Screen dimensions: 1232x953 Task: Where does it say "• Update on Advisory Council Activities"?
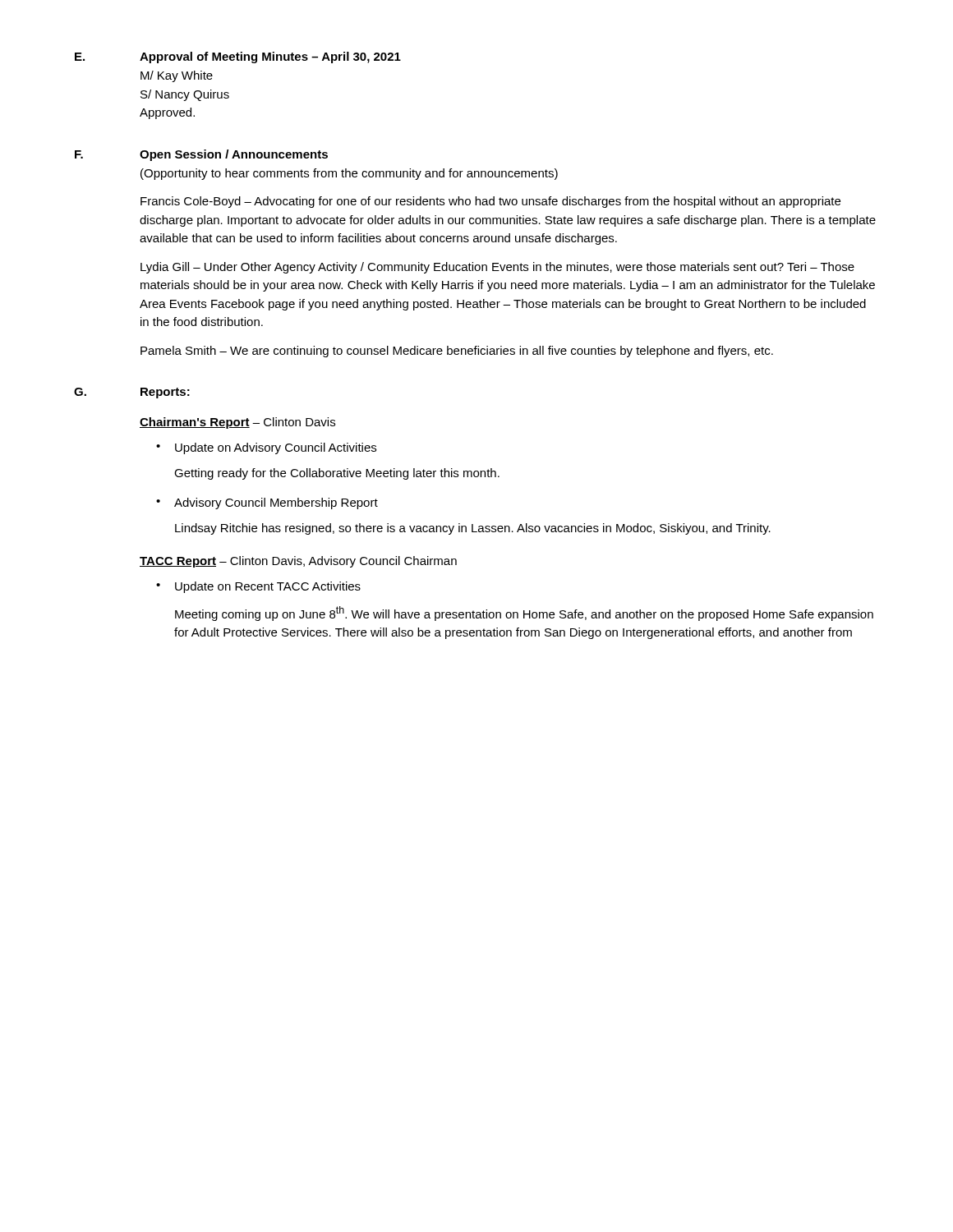pos(266,448)
